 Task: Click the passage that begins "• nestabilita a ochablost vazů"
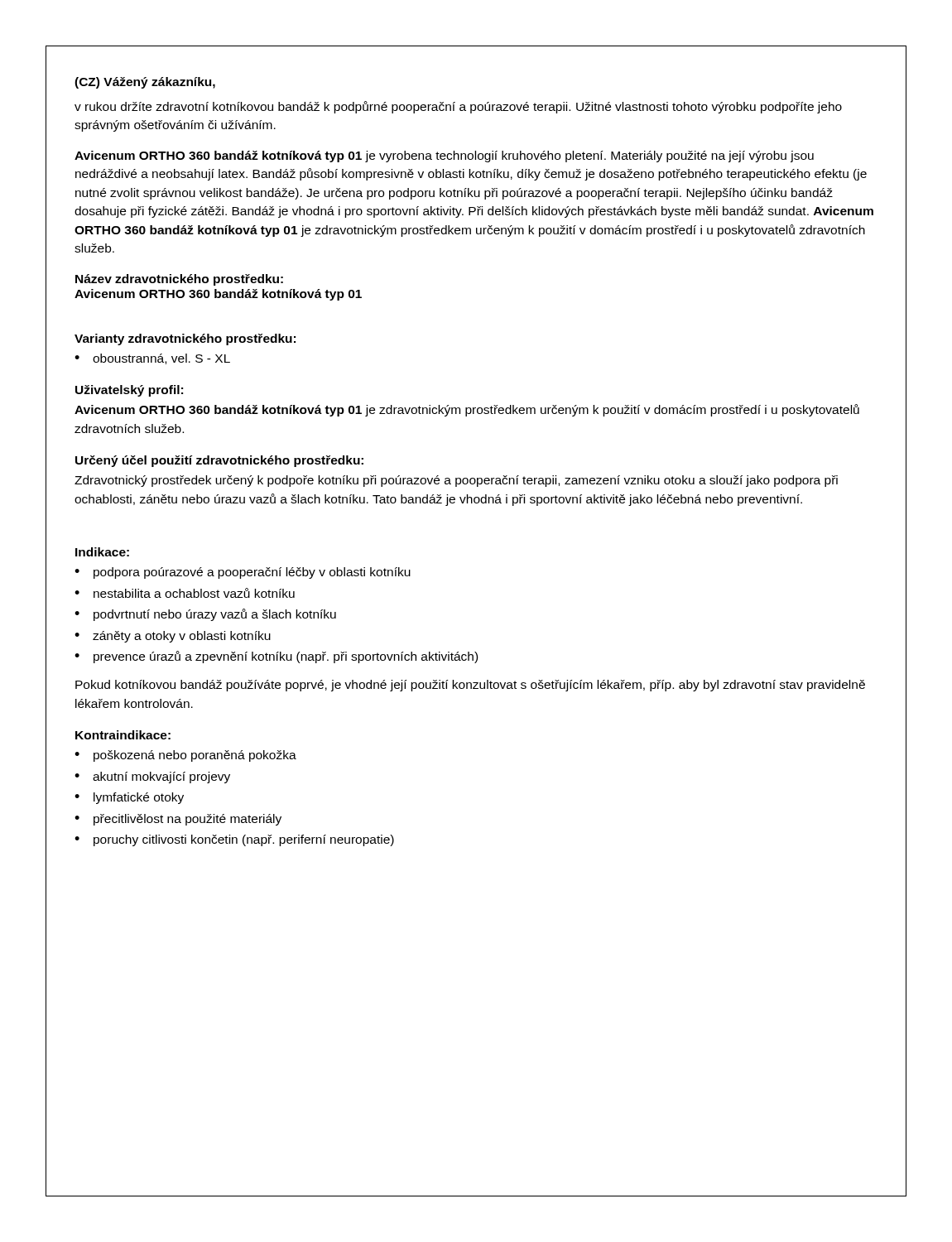click(185, 593)
